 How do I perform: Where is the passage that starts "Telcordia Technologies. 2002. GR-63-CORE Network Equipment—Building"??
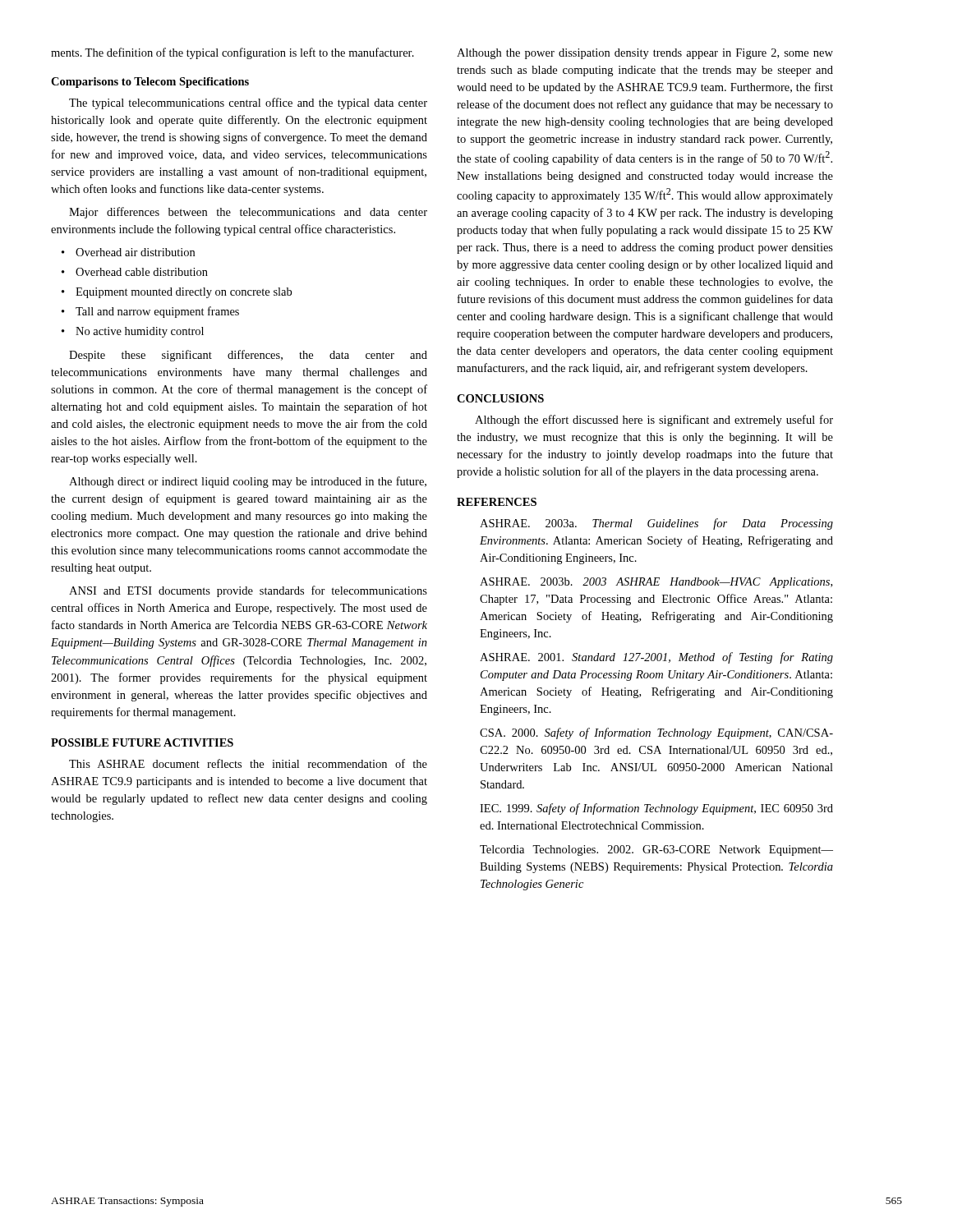click(645, 867)
